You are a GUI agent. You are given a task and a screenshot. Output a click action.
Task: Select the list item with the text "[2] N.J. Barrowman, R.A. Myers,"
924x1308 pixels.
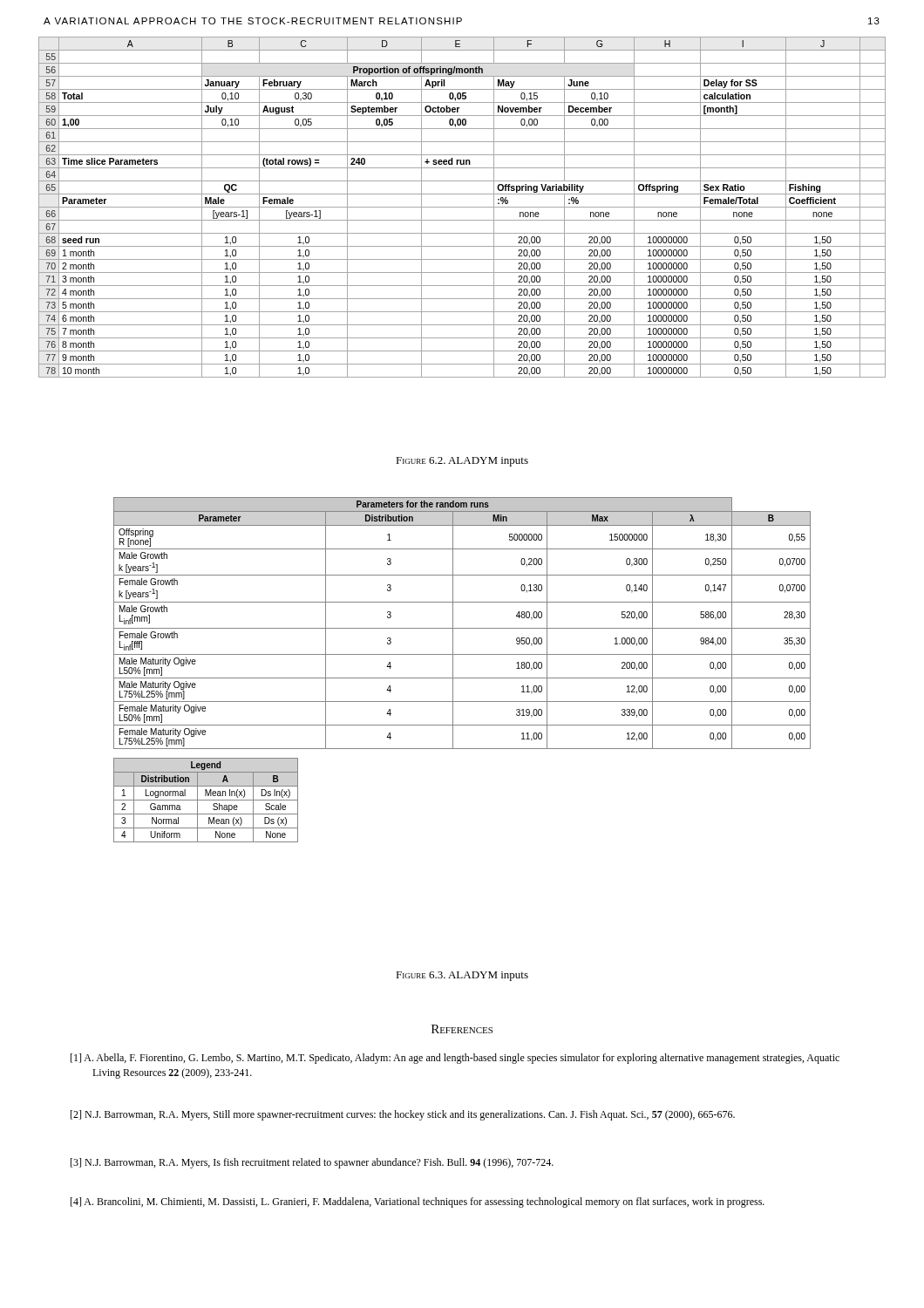[403, 1114]
